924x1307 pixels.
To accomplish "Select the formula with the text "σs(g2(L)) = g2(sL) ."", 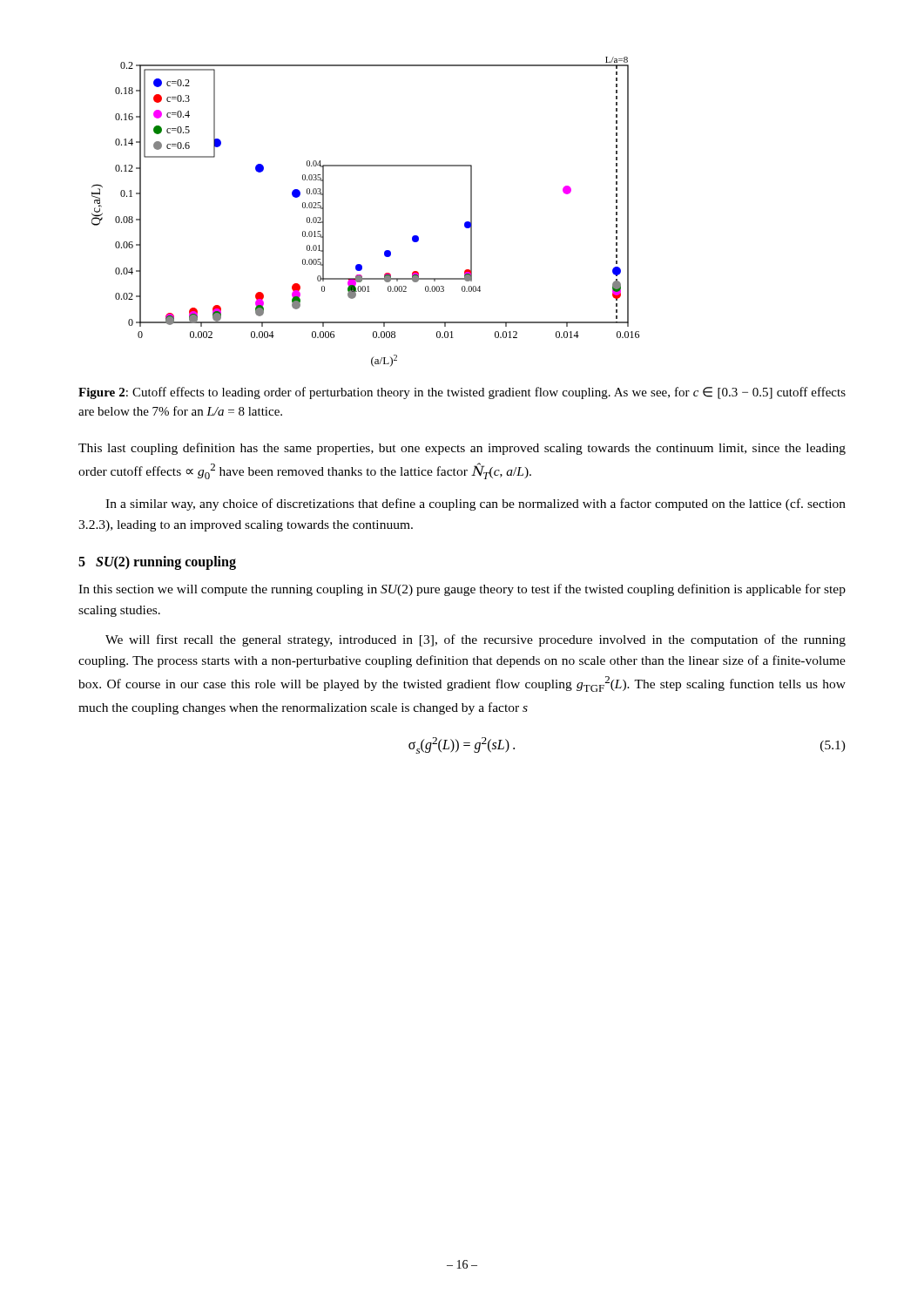I will tap(458, 745).
